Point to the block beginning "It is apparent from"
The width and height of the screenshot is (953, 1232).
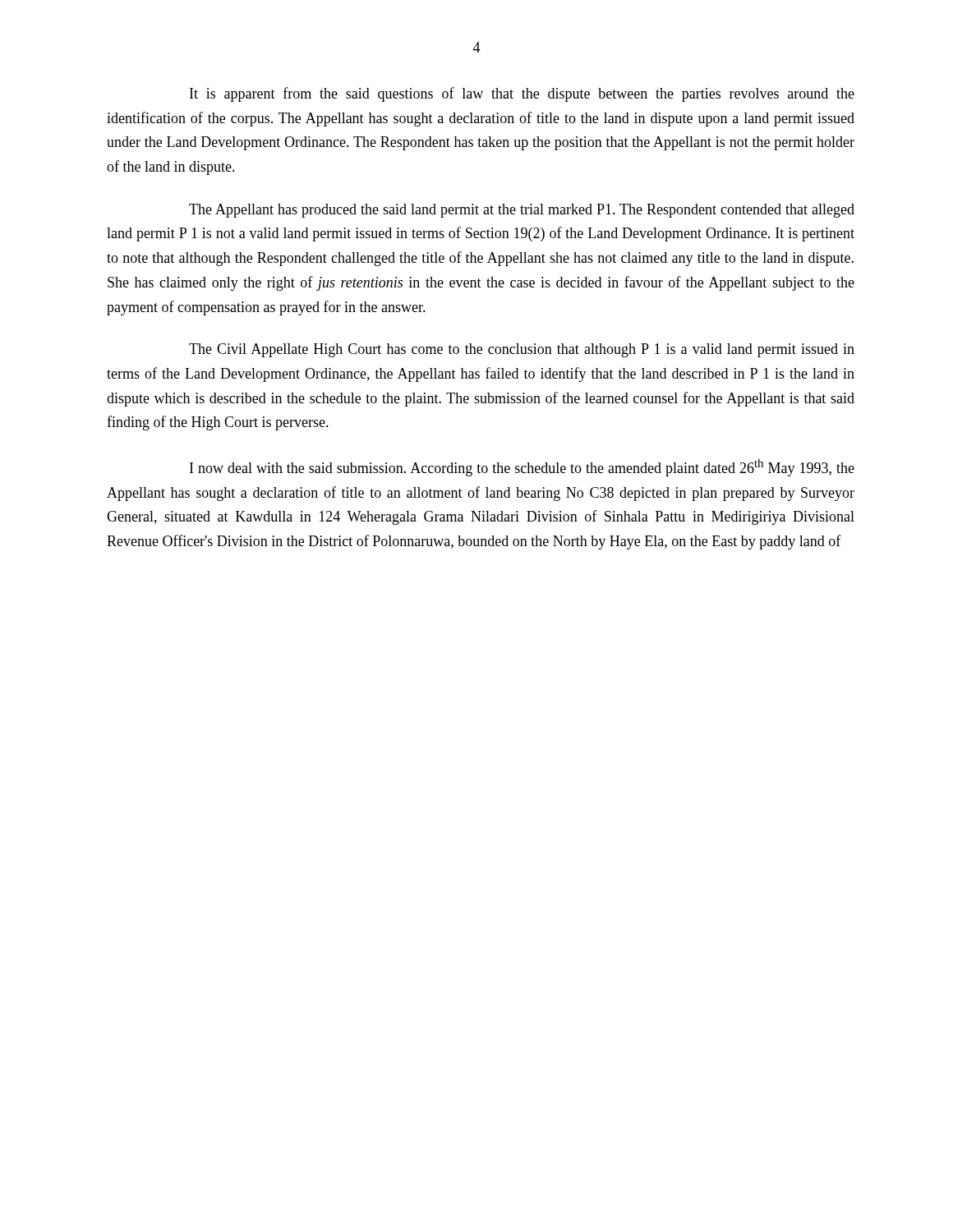(x=481, y=130)
